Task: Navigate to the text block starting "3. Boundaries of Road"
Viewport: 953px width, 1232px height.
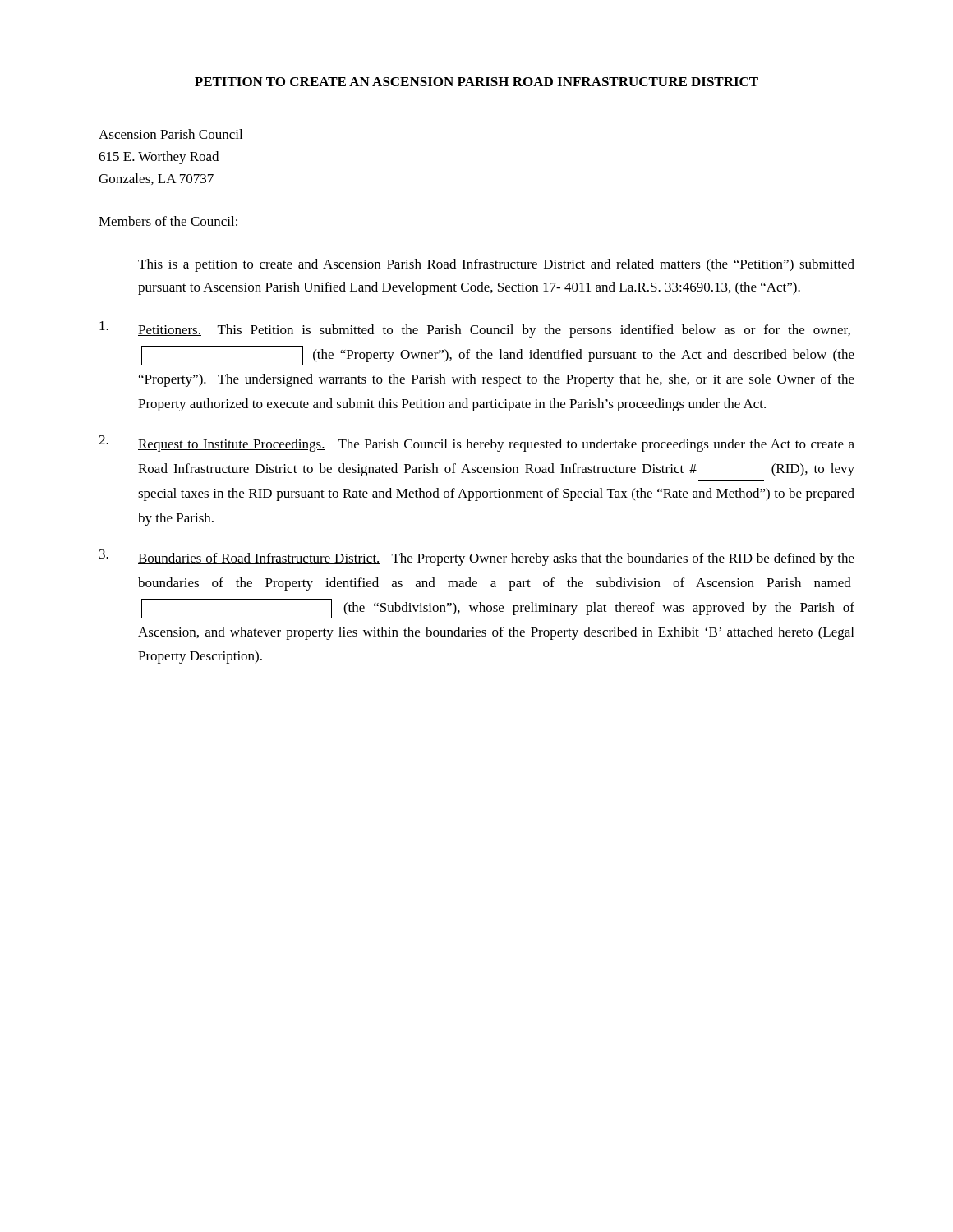Action: (476, 608)
